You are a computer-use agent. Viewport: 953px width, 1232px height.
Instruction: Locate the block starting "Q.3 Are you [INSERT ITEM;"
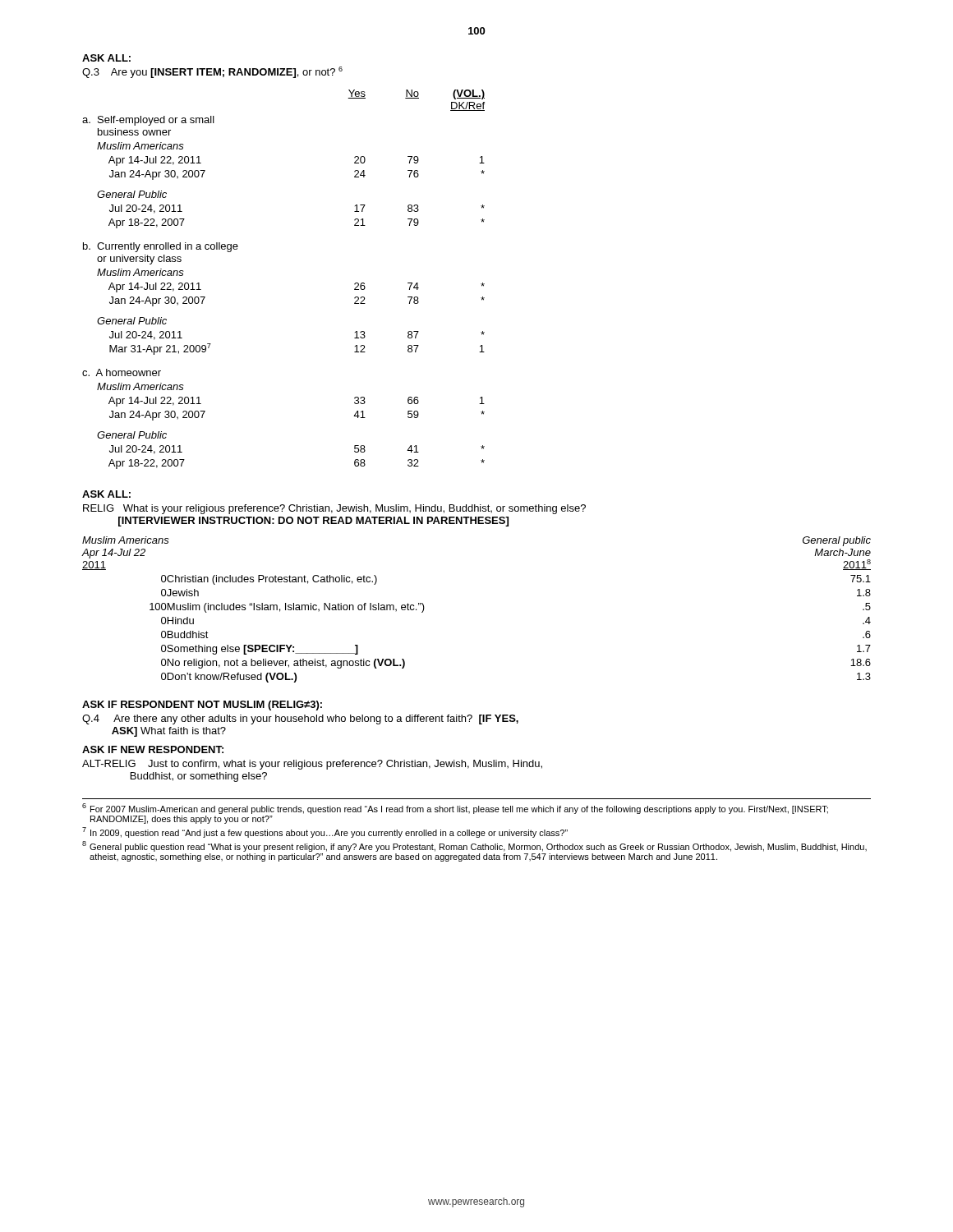(212, 72)
